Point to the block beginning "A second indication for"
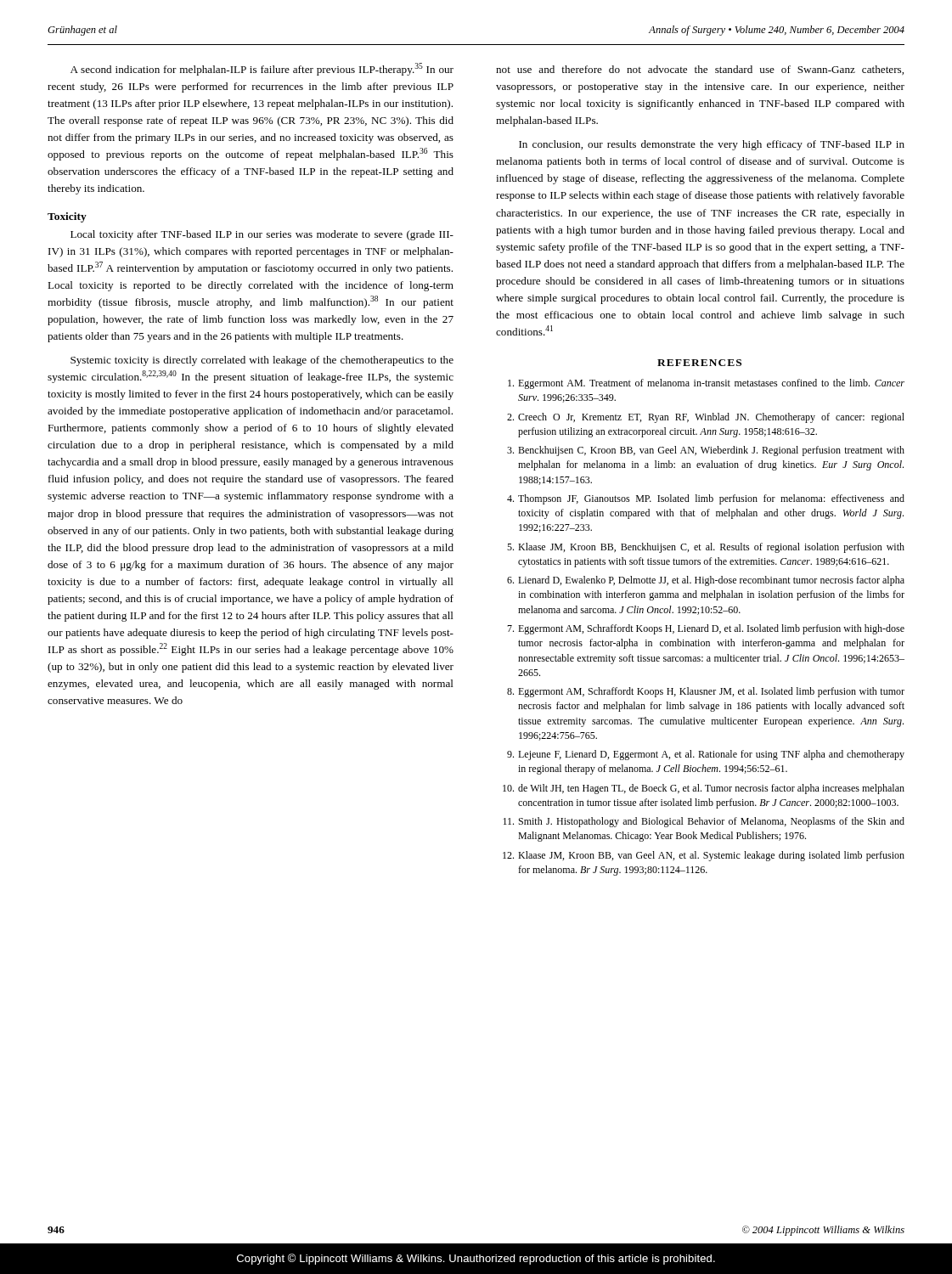 pyautogui.click(x=251, y=129)
